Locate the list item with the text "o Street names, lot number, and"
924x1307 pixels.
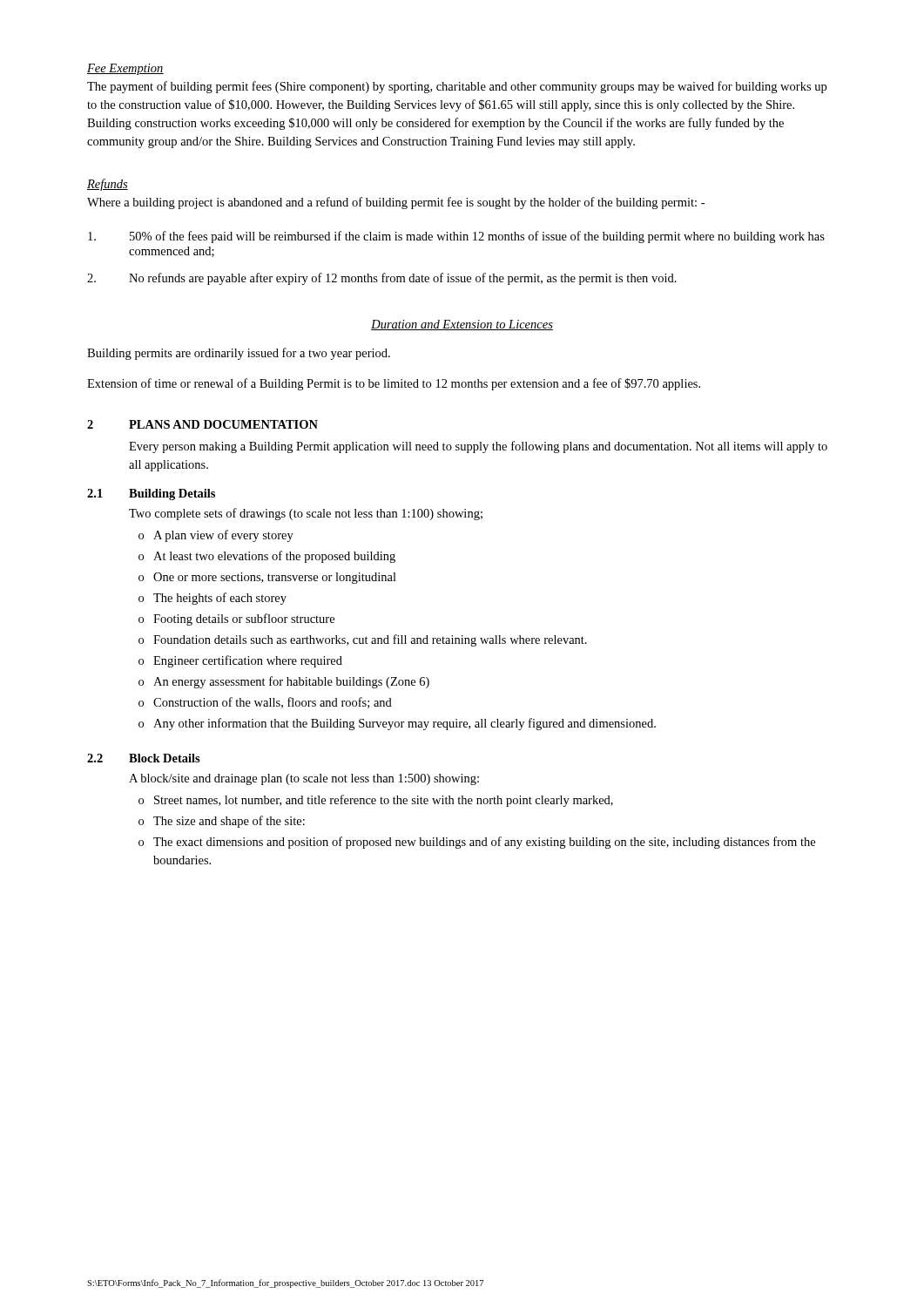[483, 801]
